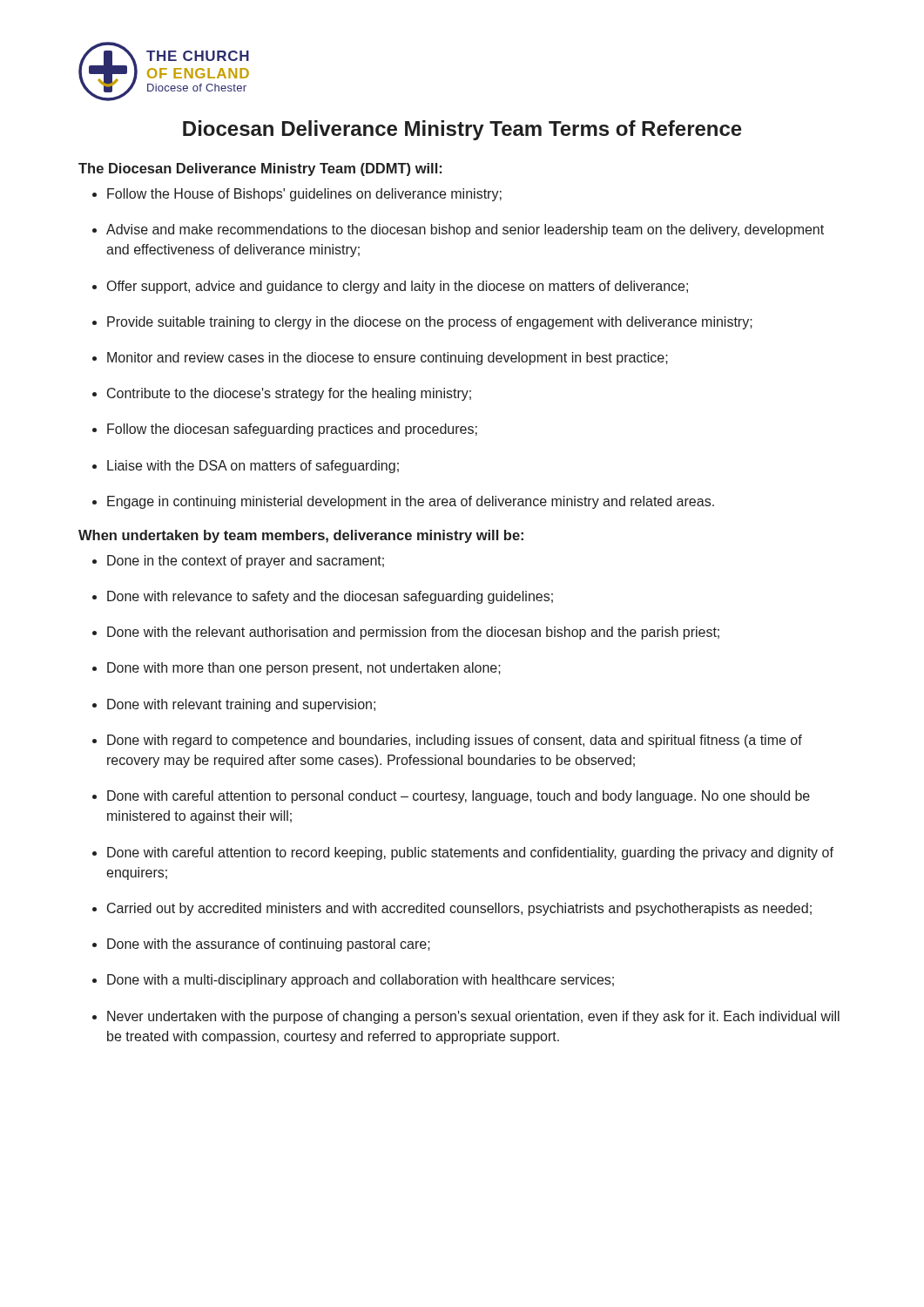Find "Diocesan Deliverance Ministry Team Terms of Reference" on this page

point(462,129)
